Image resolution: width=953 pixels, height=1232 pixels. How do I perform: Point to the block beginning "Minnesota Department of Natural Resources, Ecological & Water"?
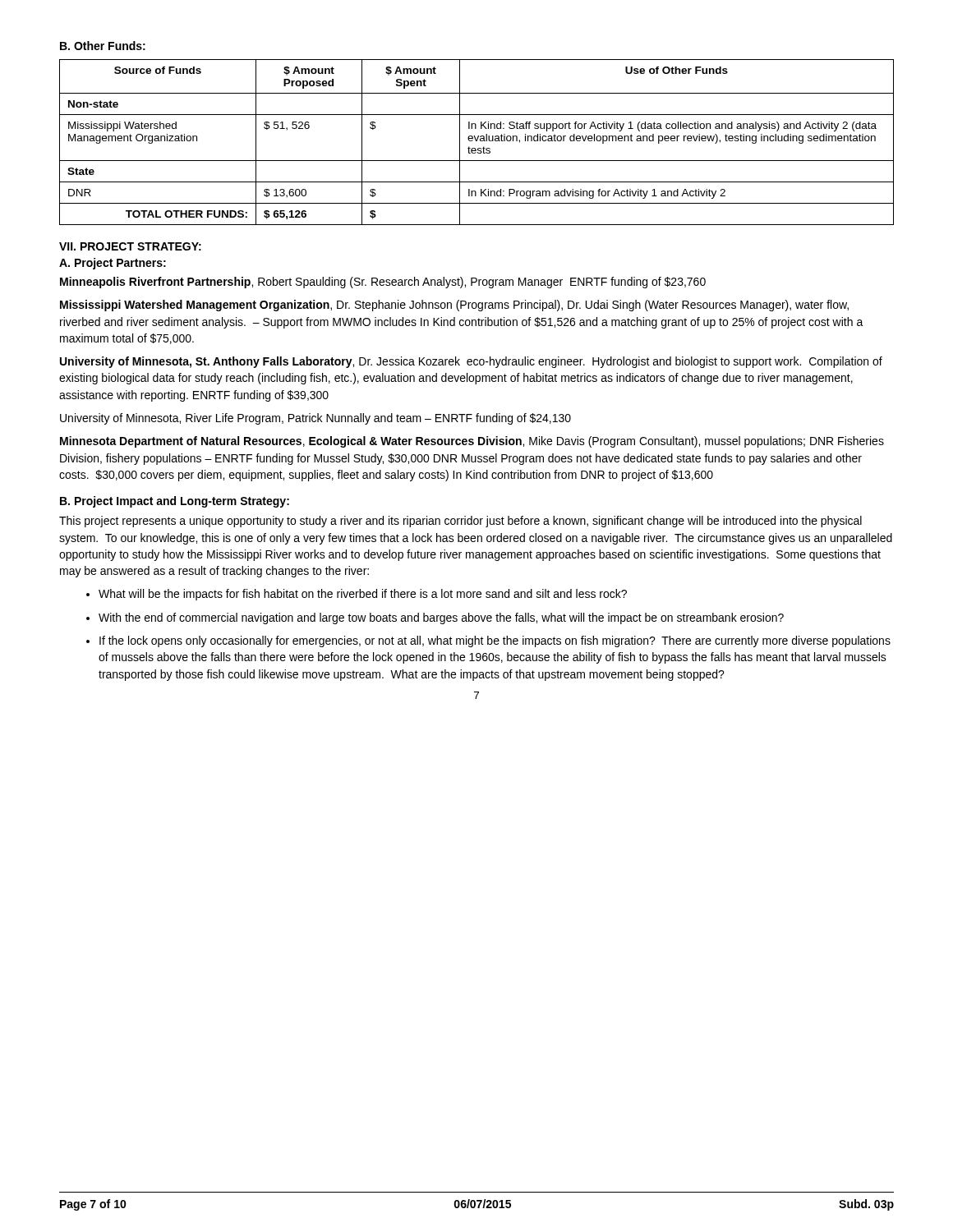(472, 458)
